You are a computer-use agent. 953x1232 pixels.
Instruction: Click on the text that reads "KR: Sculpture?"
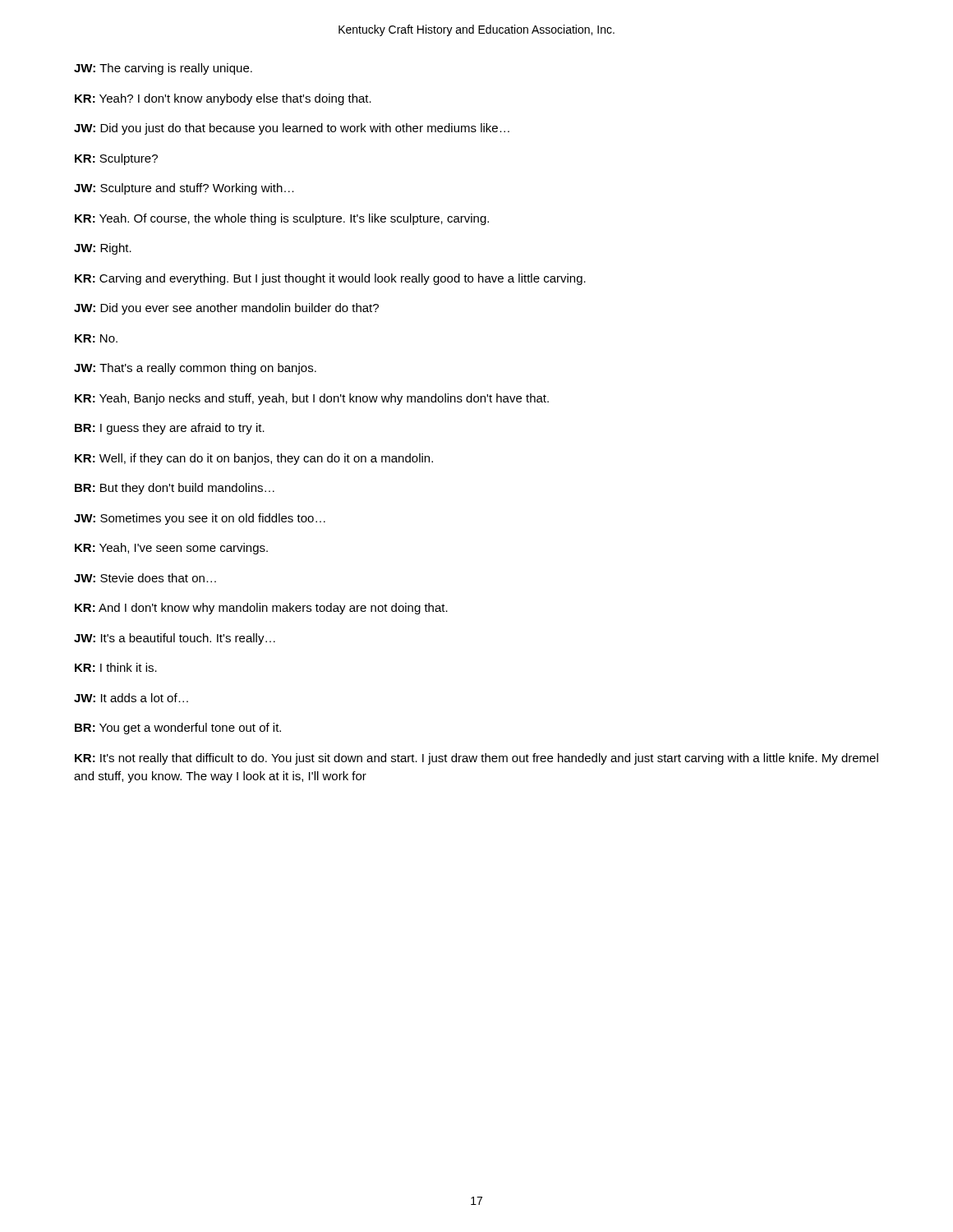116,158
